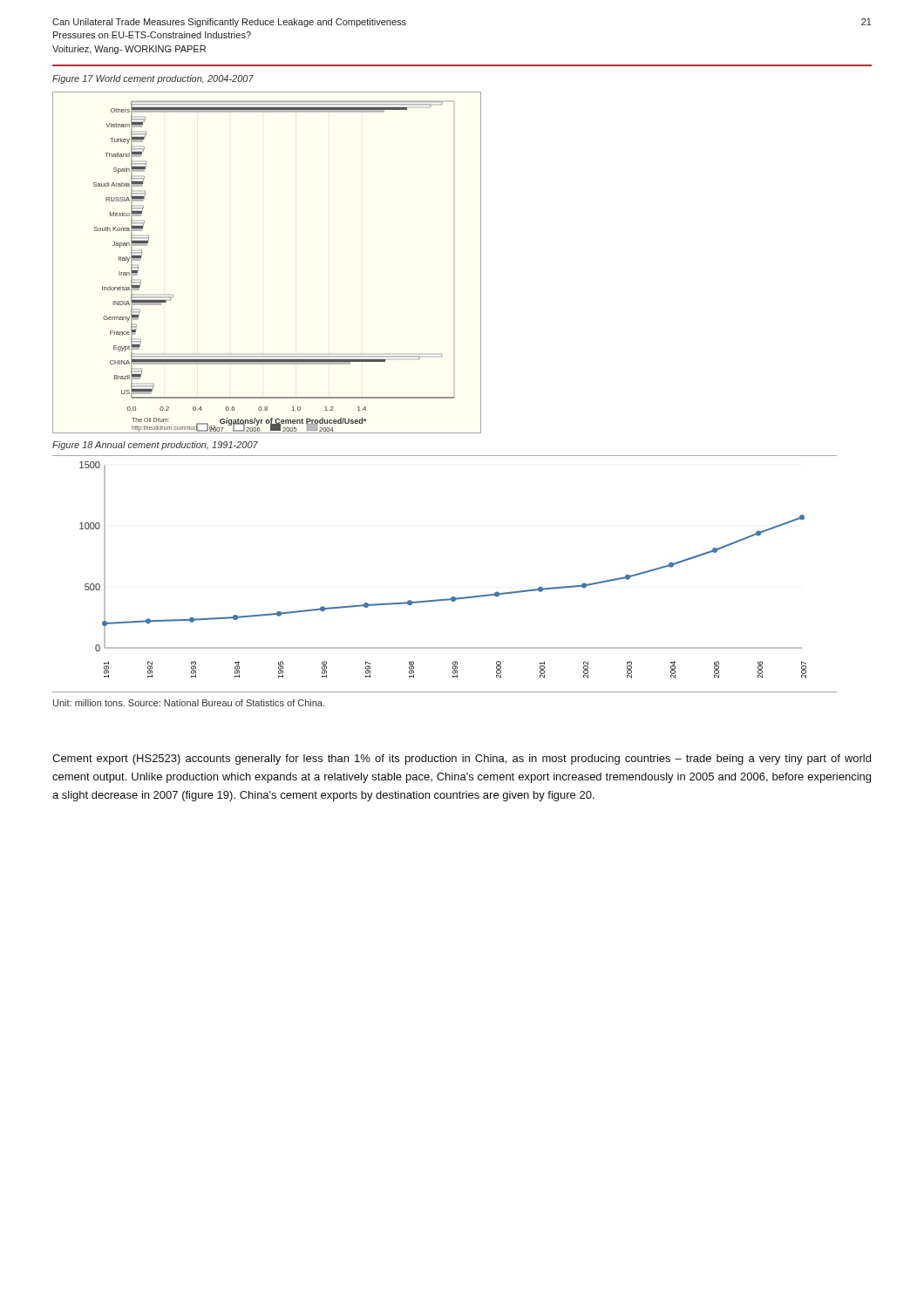Screen dimensions: 1308x924
Task: Find the caption that says "Figure 18 Annual"
Action: 155,445
